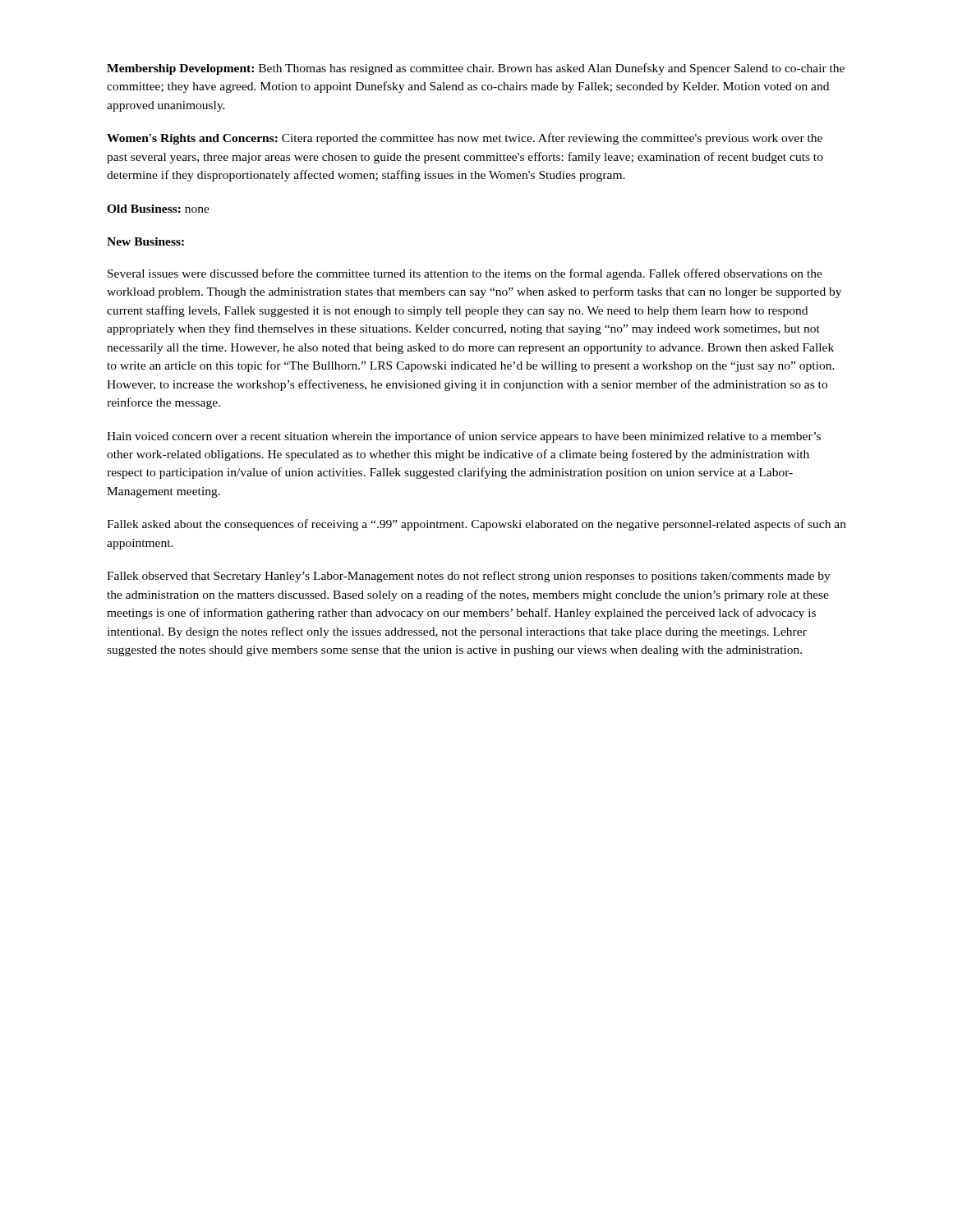Point to the block beginning "Several issues were discussed before the committee turned"
953x1232 pixels.
476,338
